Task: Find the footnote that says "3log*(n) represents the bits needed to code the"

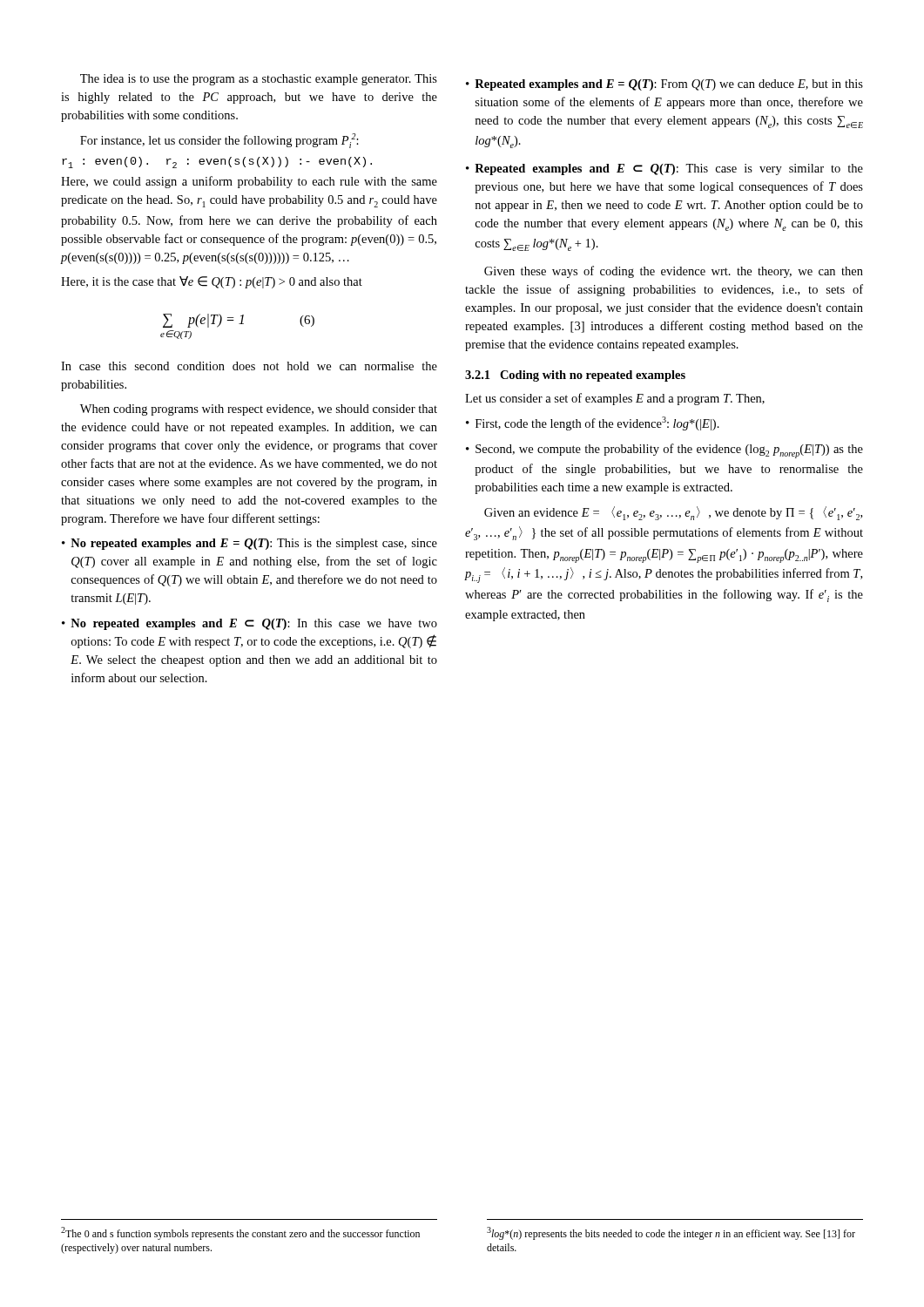Action: tap(671, 1239)
